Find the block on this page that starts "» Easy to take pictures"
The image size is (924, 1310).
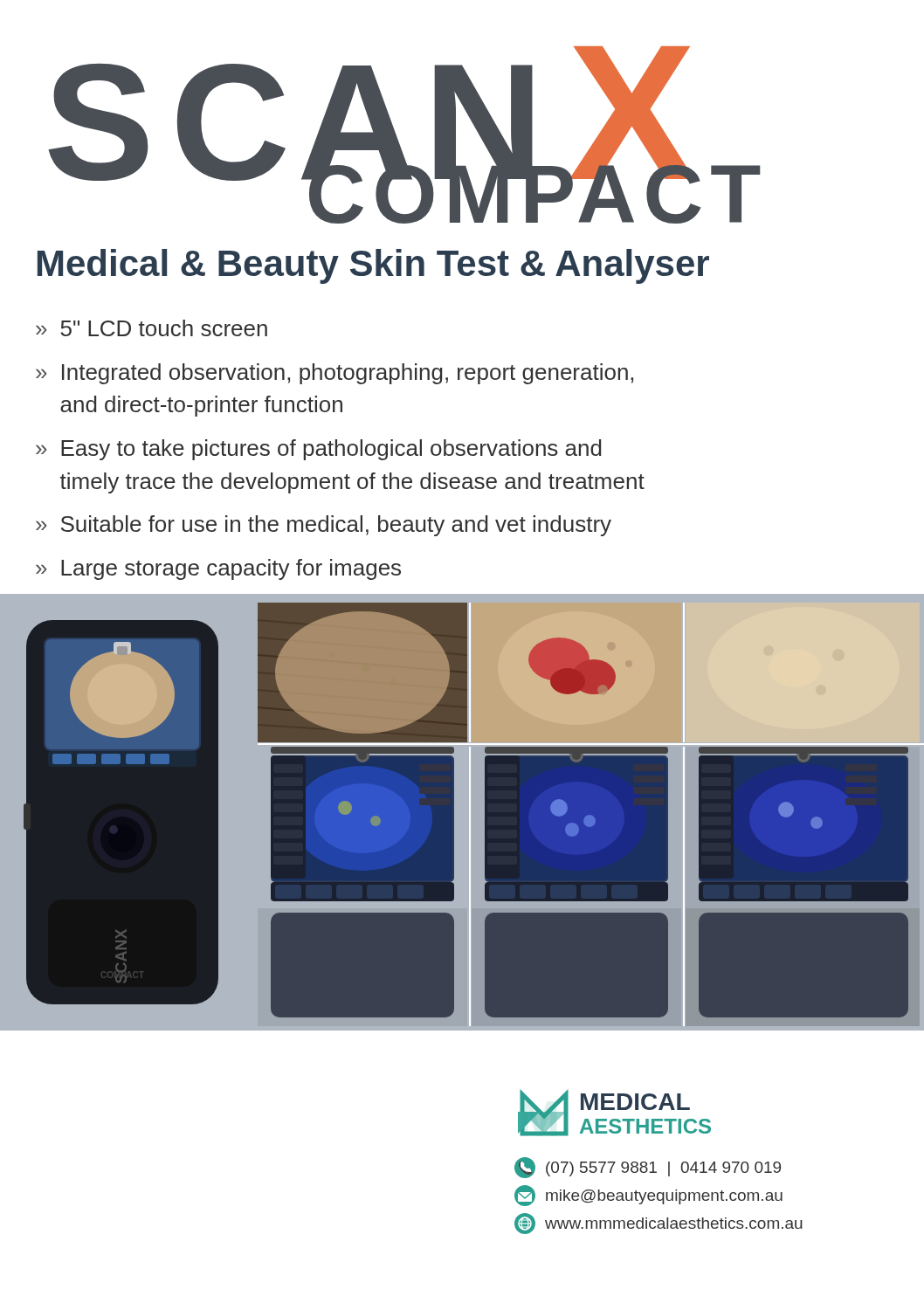tap(340, 465)
